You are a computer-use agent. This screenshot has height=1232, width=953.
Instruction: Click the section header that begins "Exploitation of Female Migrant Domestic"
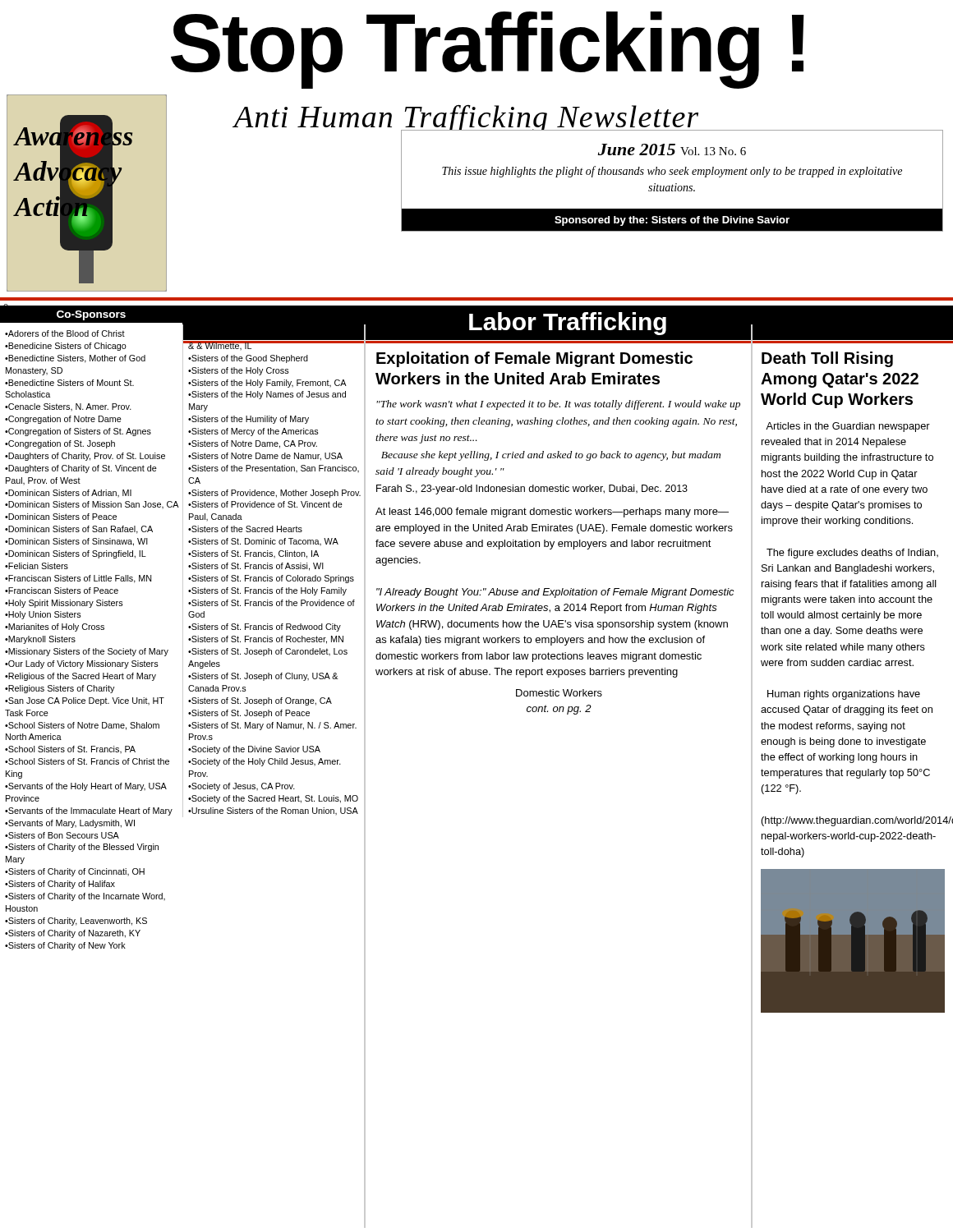point(534,368)
